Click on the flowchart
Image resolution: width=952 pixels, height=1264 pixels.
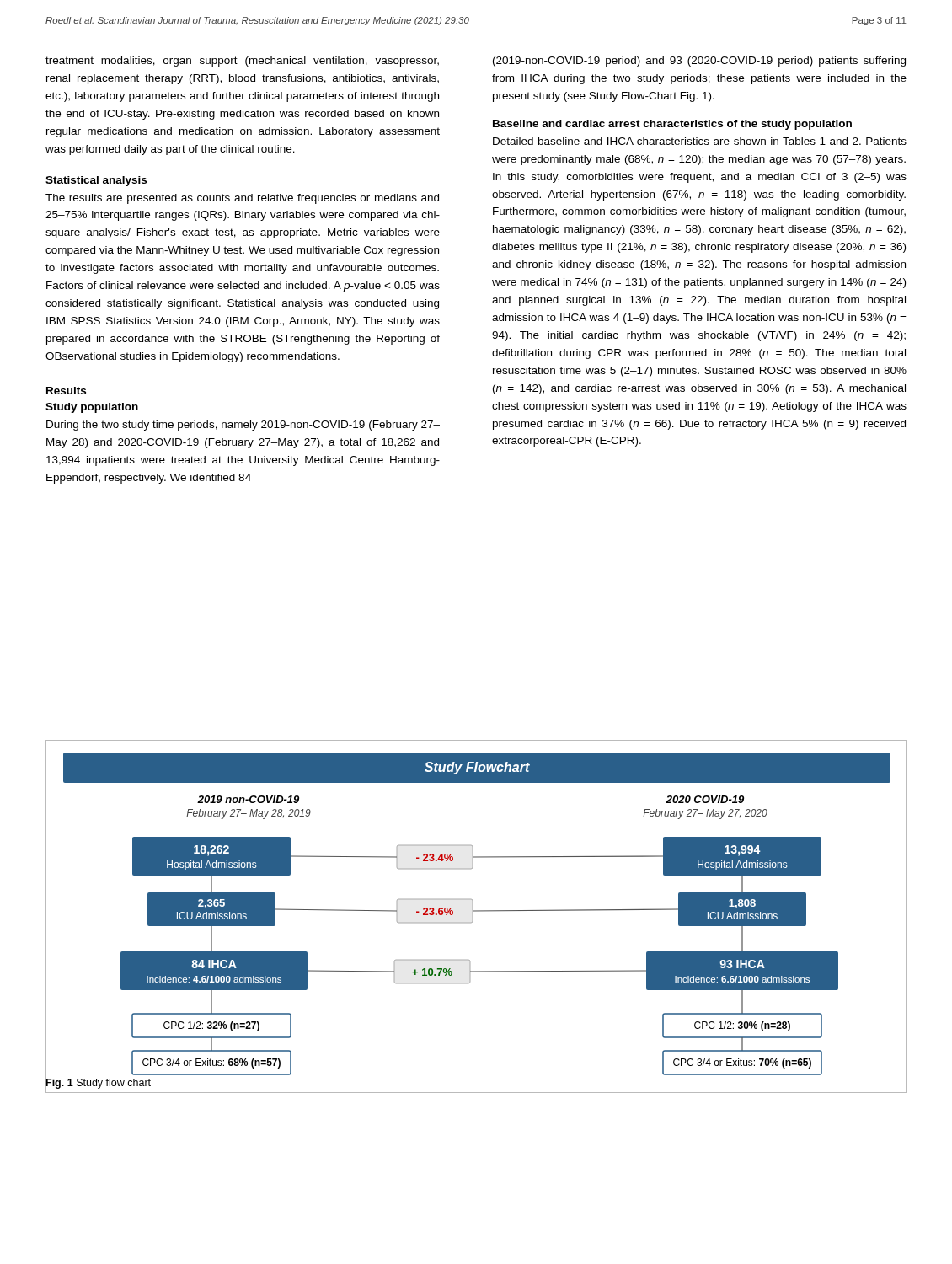click(476, 916)
